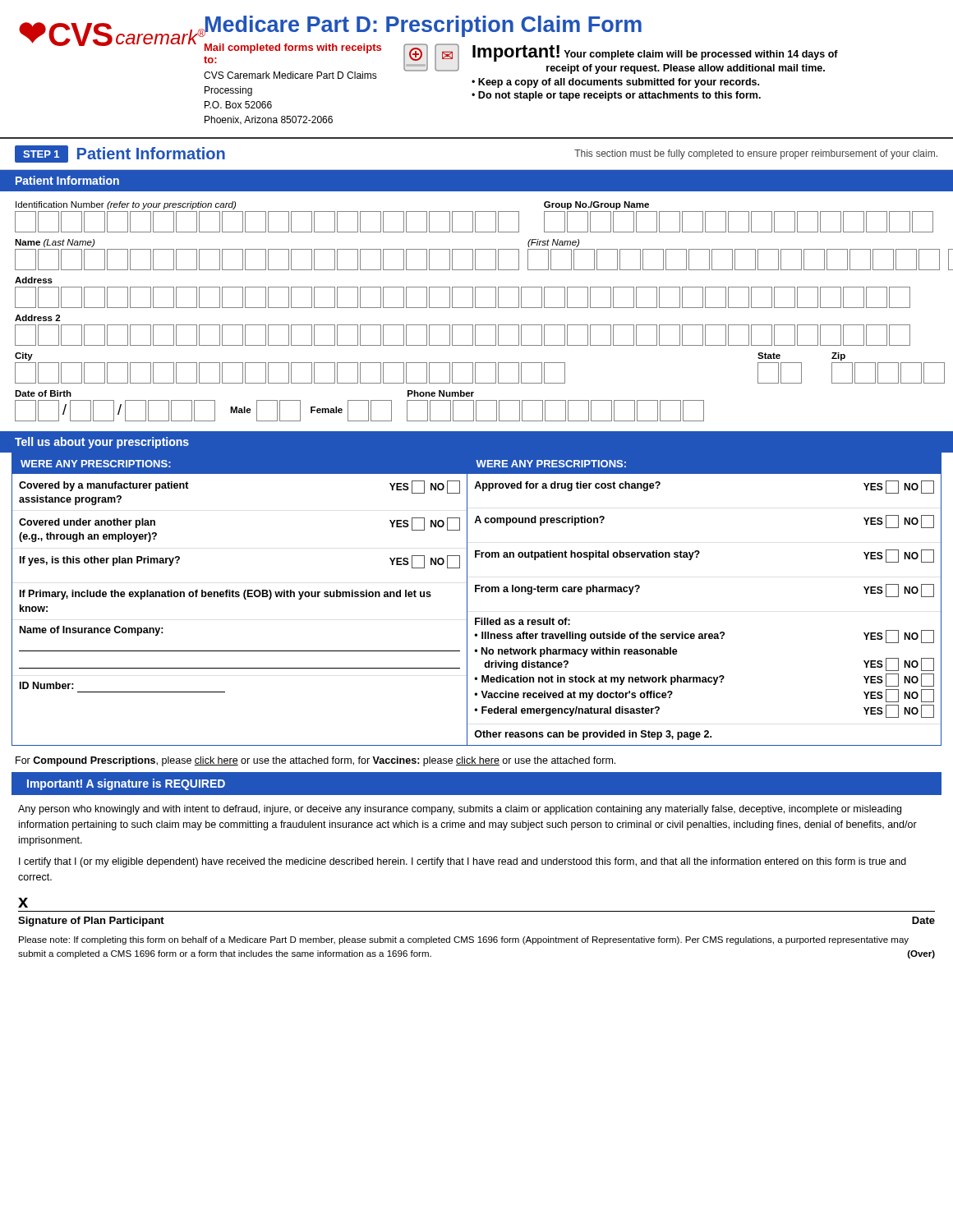Image resolution: width=953 pixels, height=1232 pixels.
Task: Locate the text "Important! A signature is REQUIRED"
Action: tap(126, 783)
